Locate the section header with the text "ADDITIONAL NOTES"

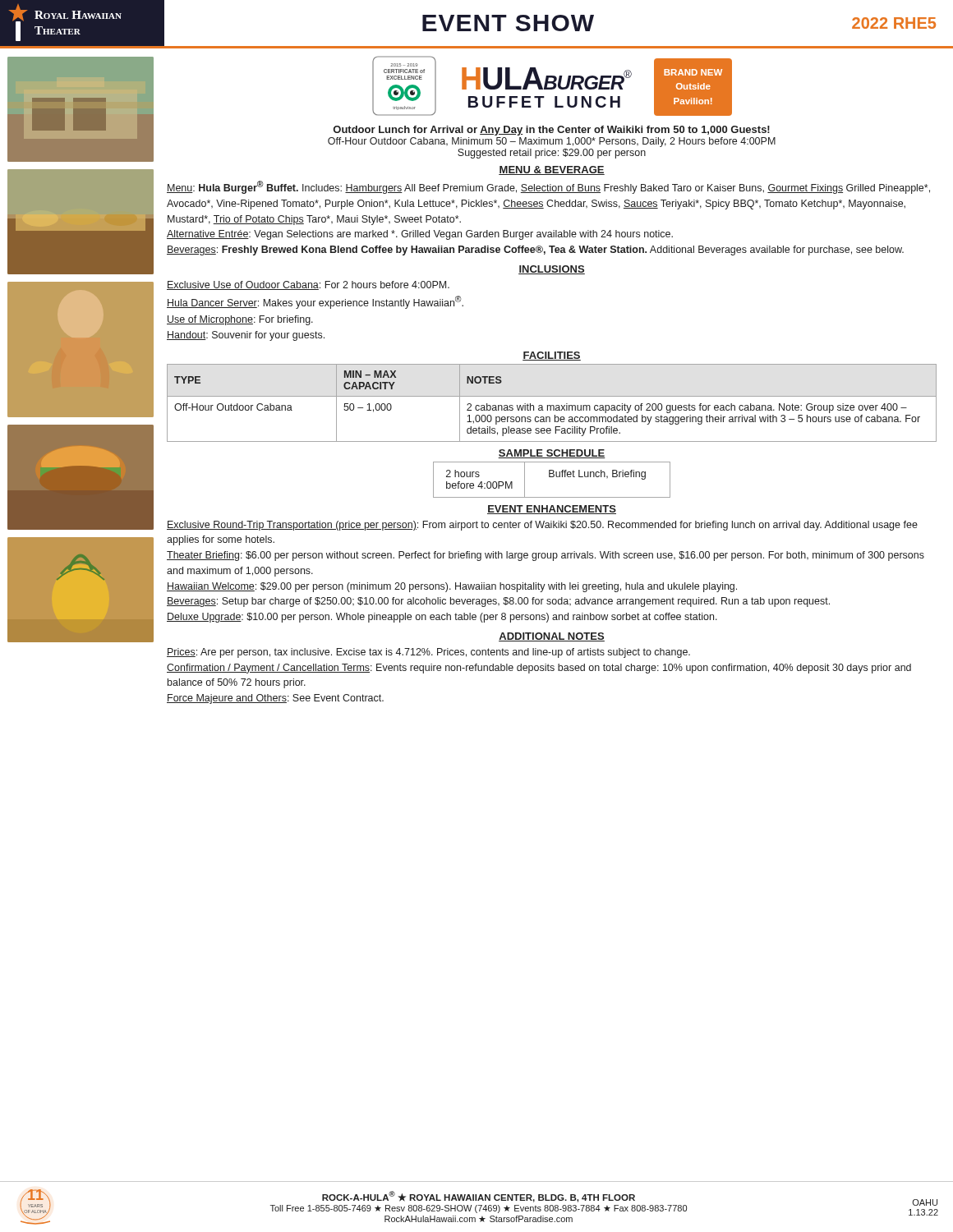tap(552, 636)
